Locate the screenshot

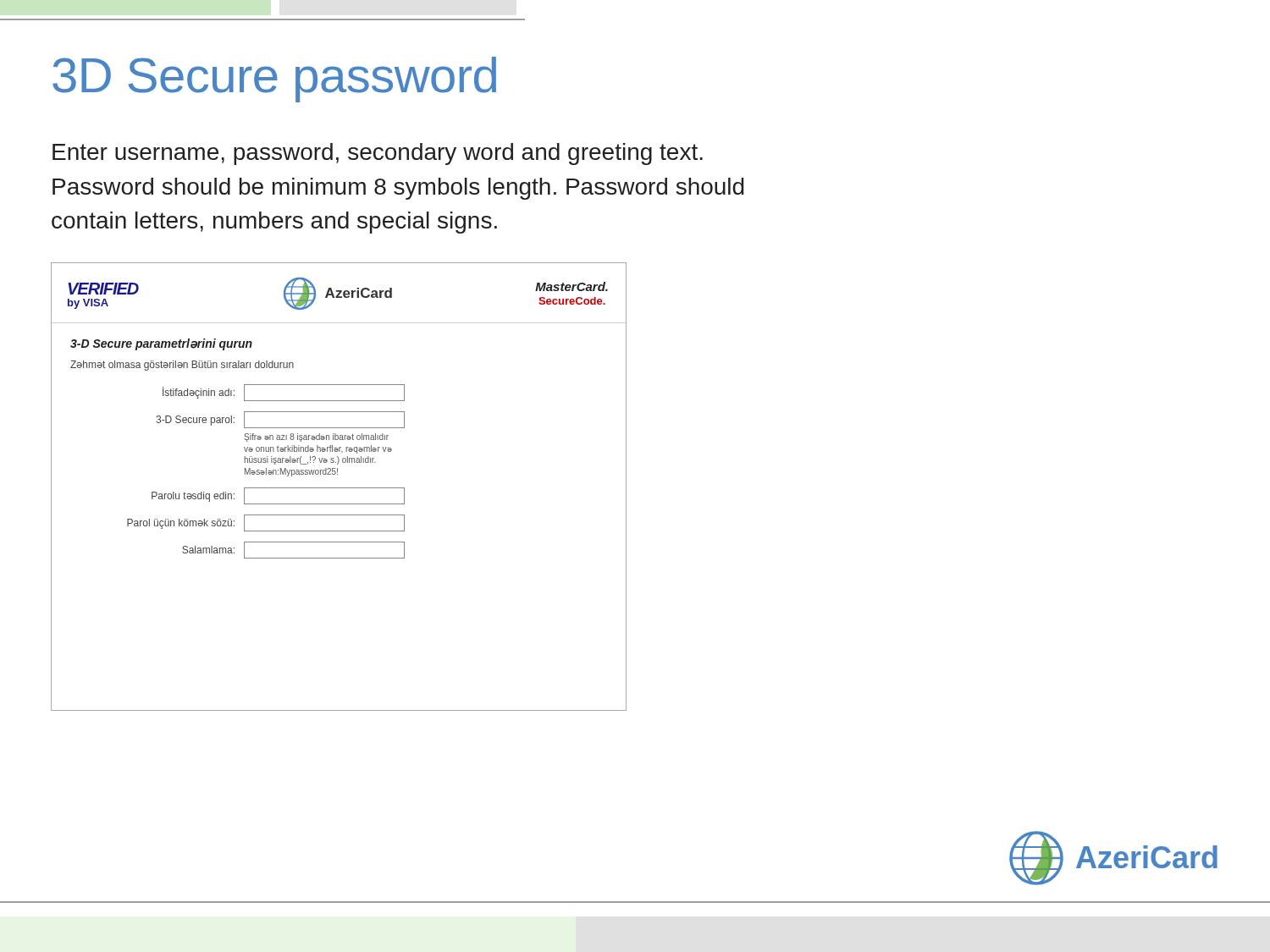[339, 487]
